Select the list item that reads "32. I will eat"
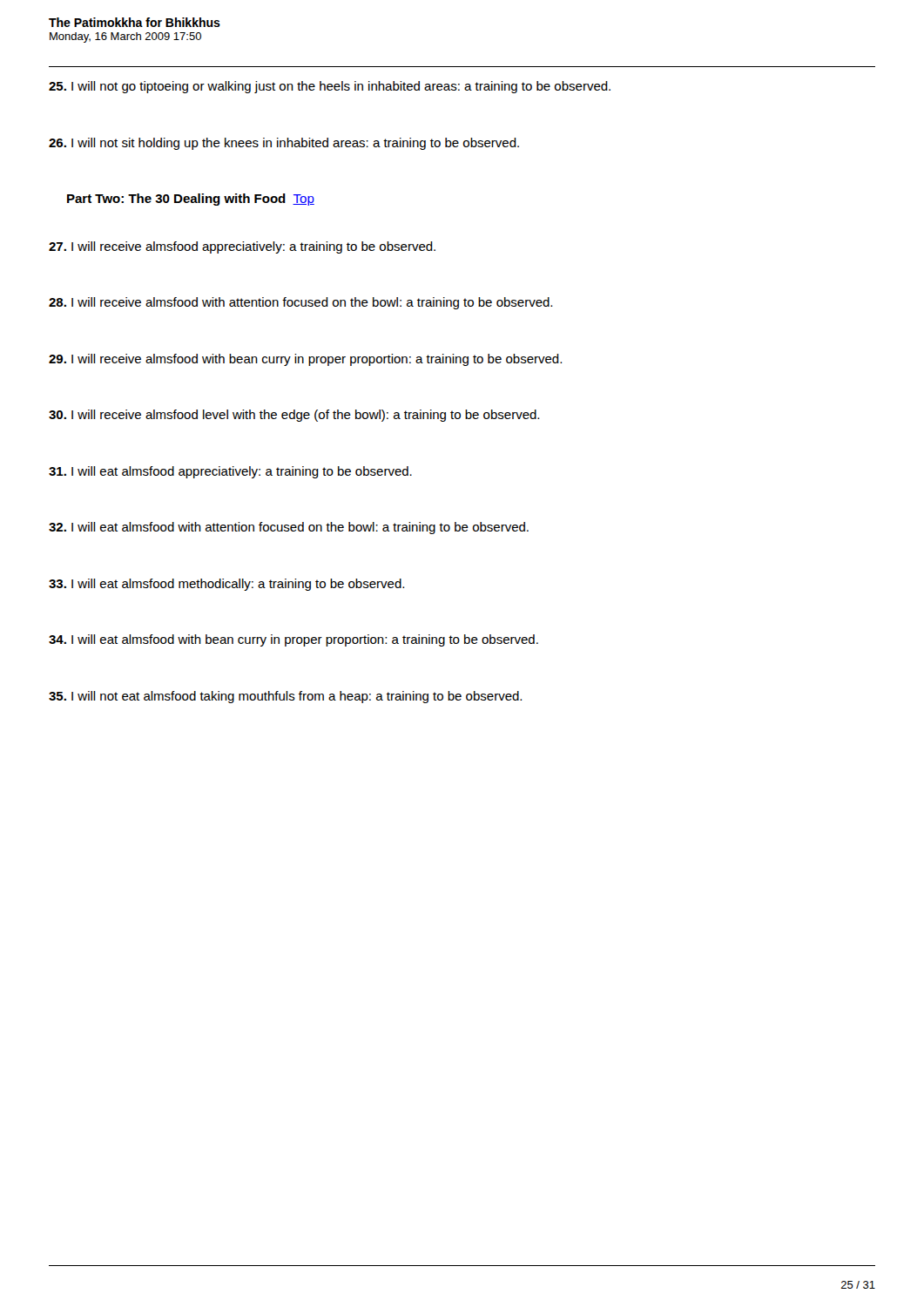The image size is (924, 1307). click(289, 527)
